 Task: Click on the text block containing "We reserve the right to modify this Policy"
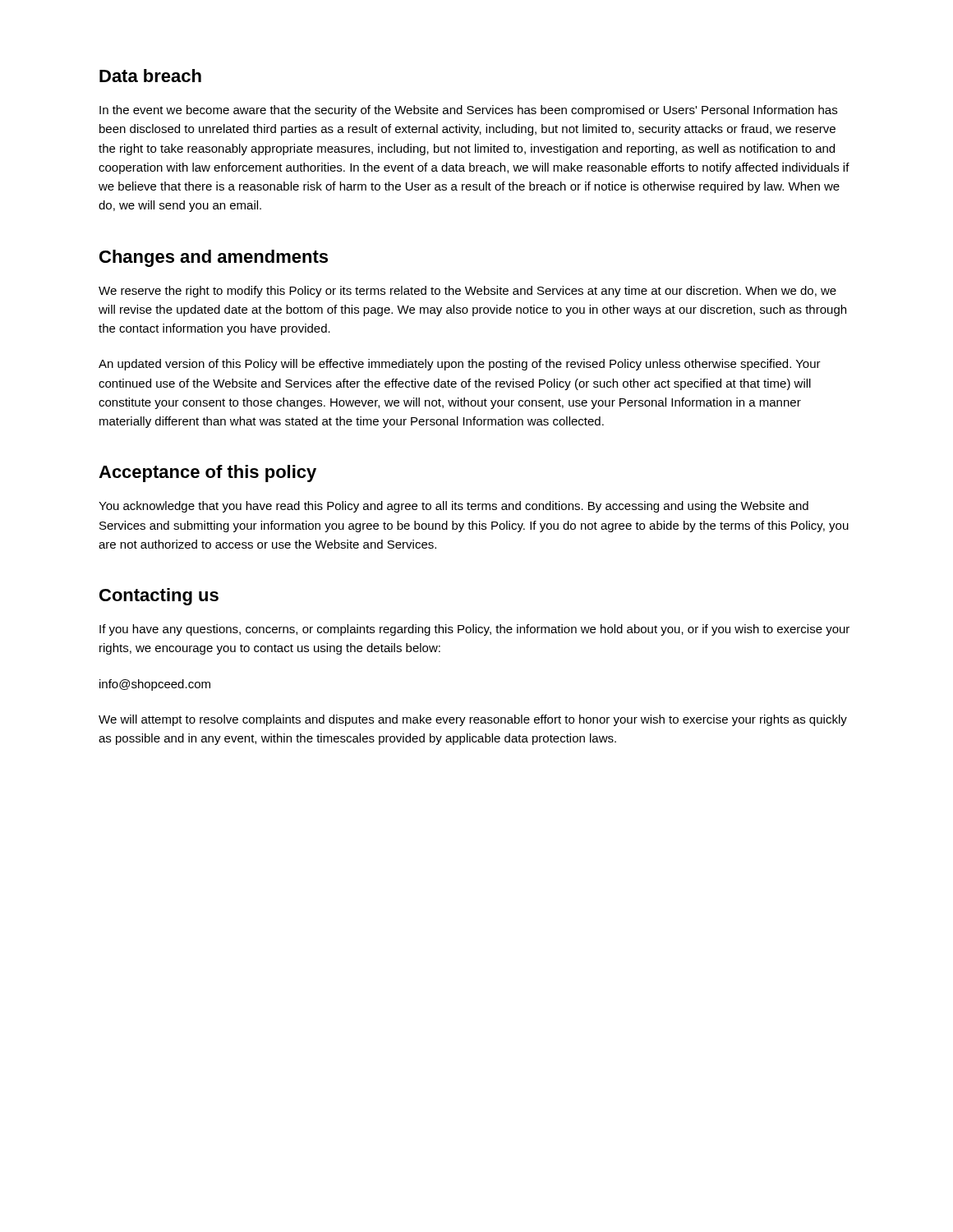pyautogui.click(x=473, y=309)
